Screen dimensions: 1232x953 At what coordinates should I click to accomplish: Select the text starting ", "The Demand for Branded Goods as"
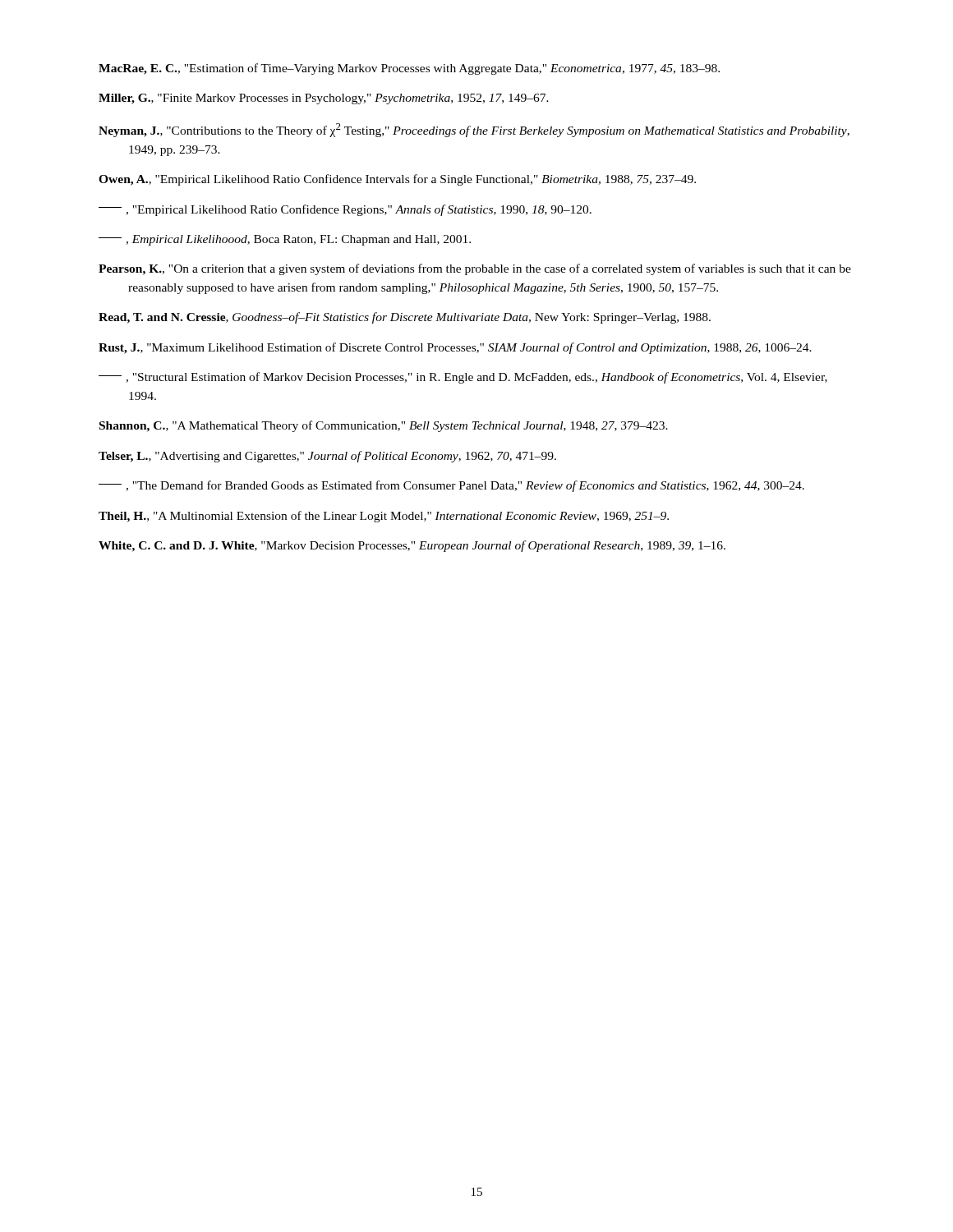pos(452,485)
